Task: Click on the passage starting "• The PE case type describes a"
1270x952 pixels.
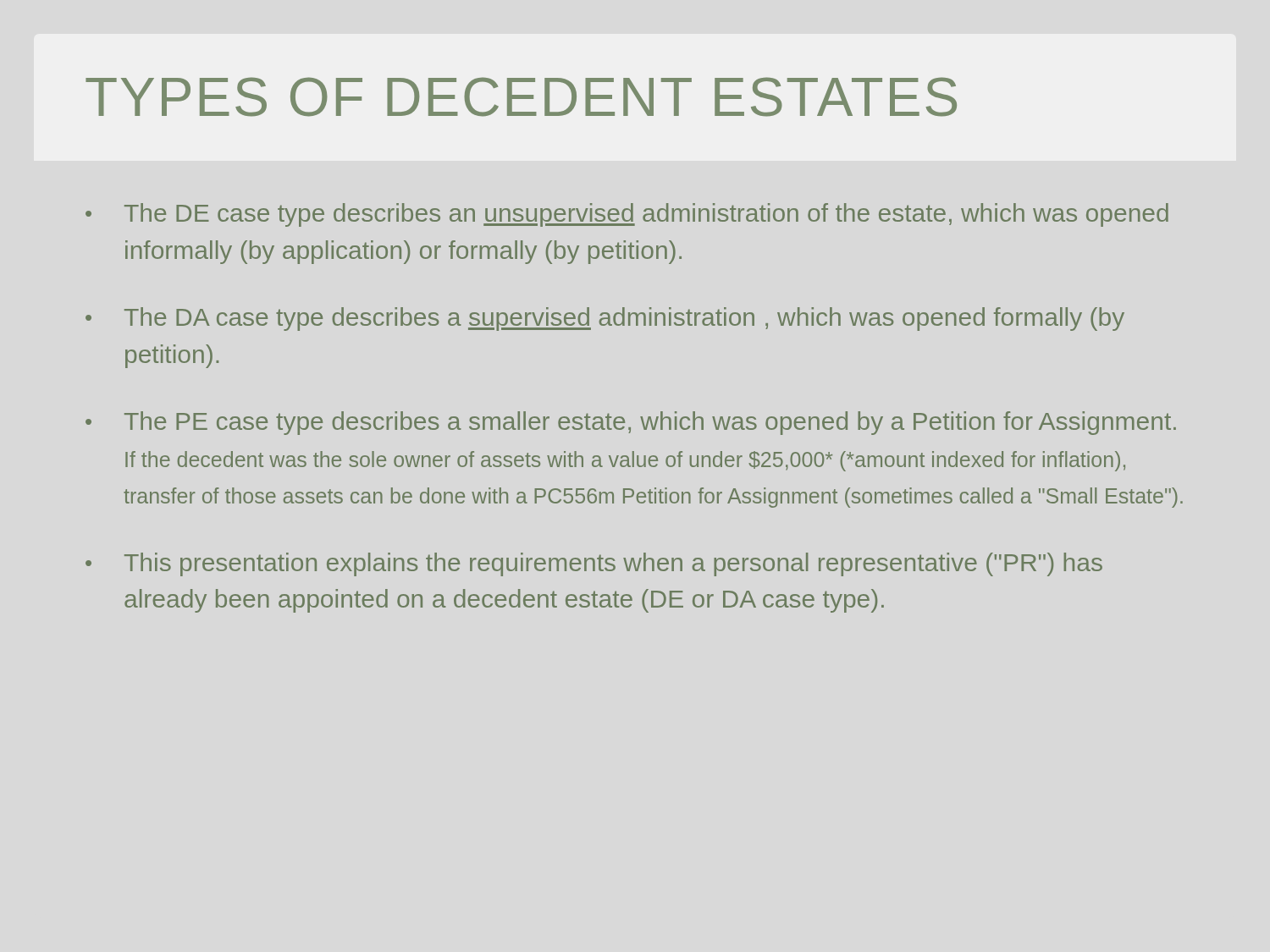Action: [635, 458]
